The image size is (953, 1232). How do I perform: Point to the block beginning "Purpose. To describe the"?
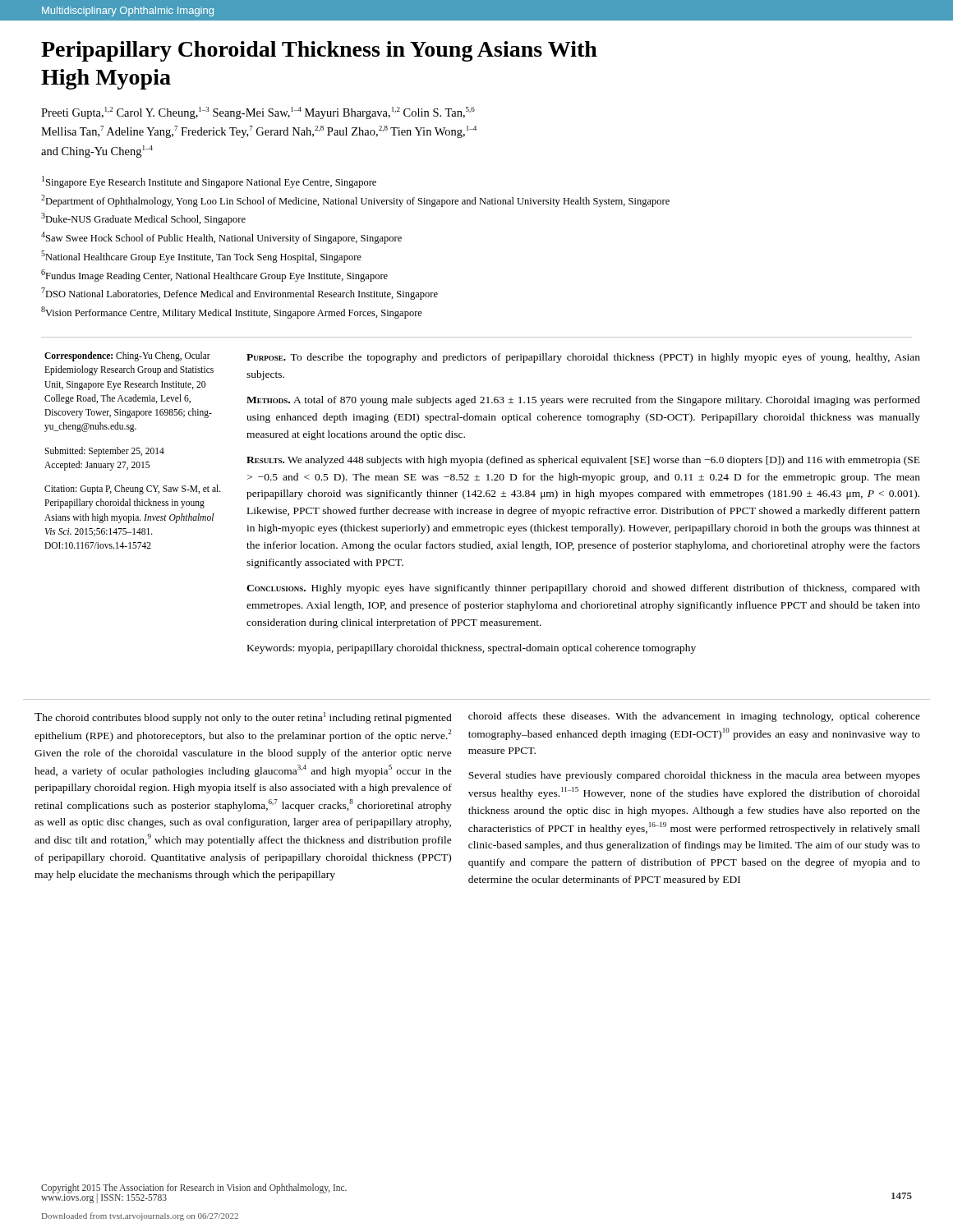click(x=583, y=365)
